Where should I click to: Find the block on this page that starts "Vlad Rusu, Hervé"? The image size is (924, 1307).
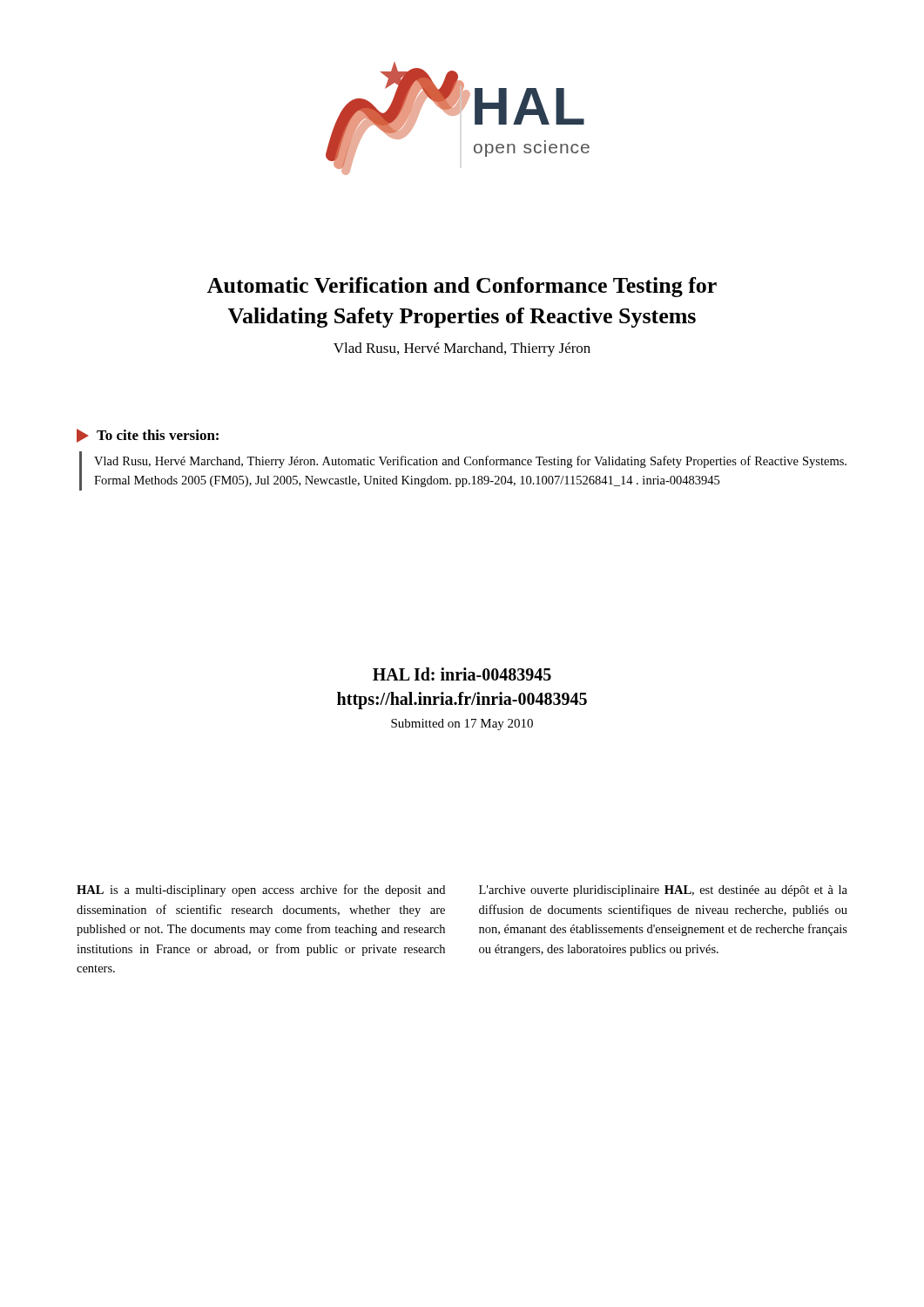click(471, 471)
